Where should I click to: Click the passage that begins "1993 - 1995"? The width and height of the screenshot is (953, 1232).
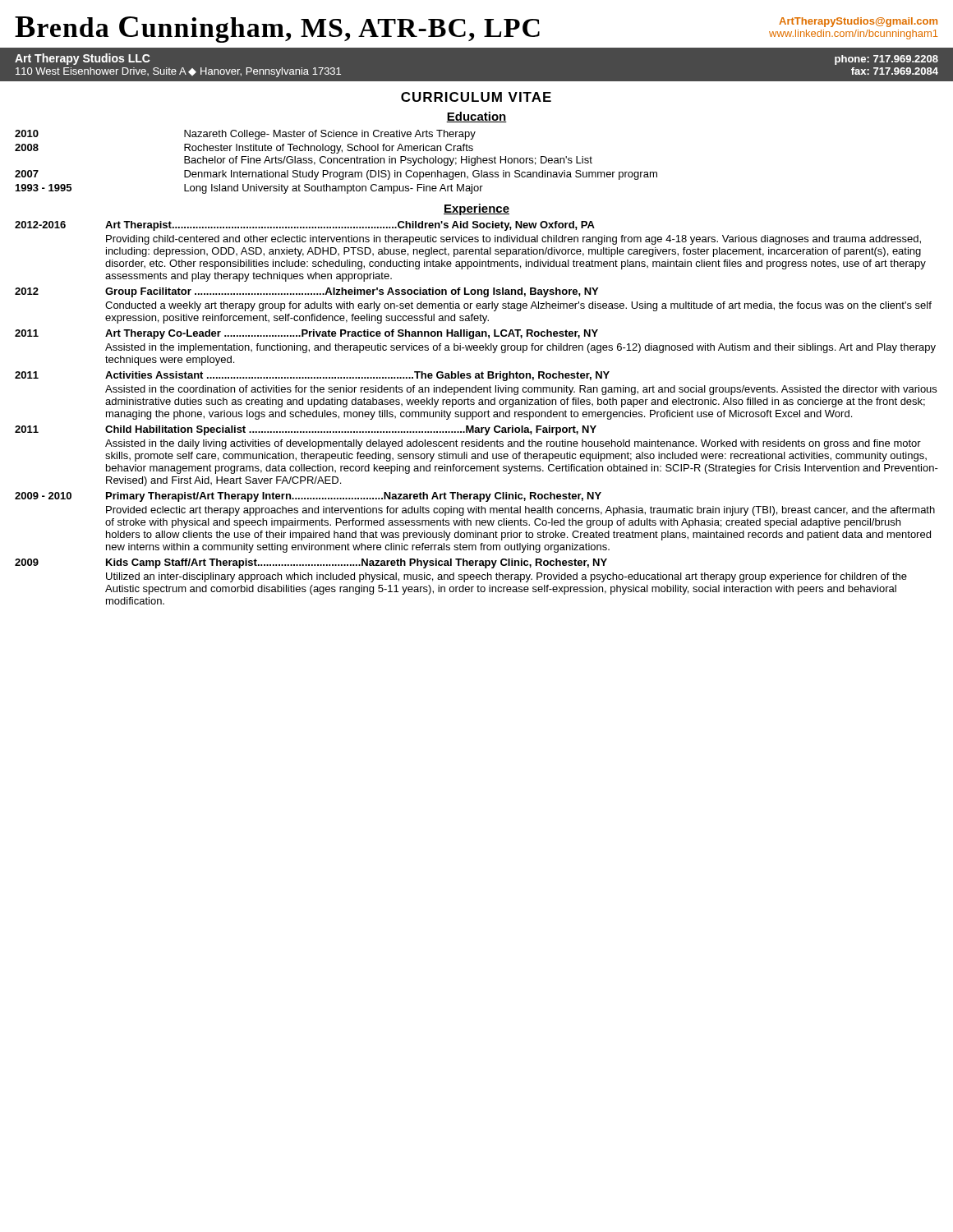pos(476,188)
